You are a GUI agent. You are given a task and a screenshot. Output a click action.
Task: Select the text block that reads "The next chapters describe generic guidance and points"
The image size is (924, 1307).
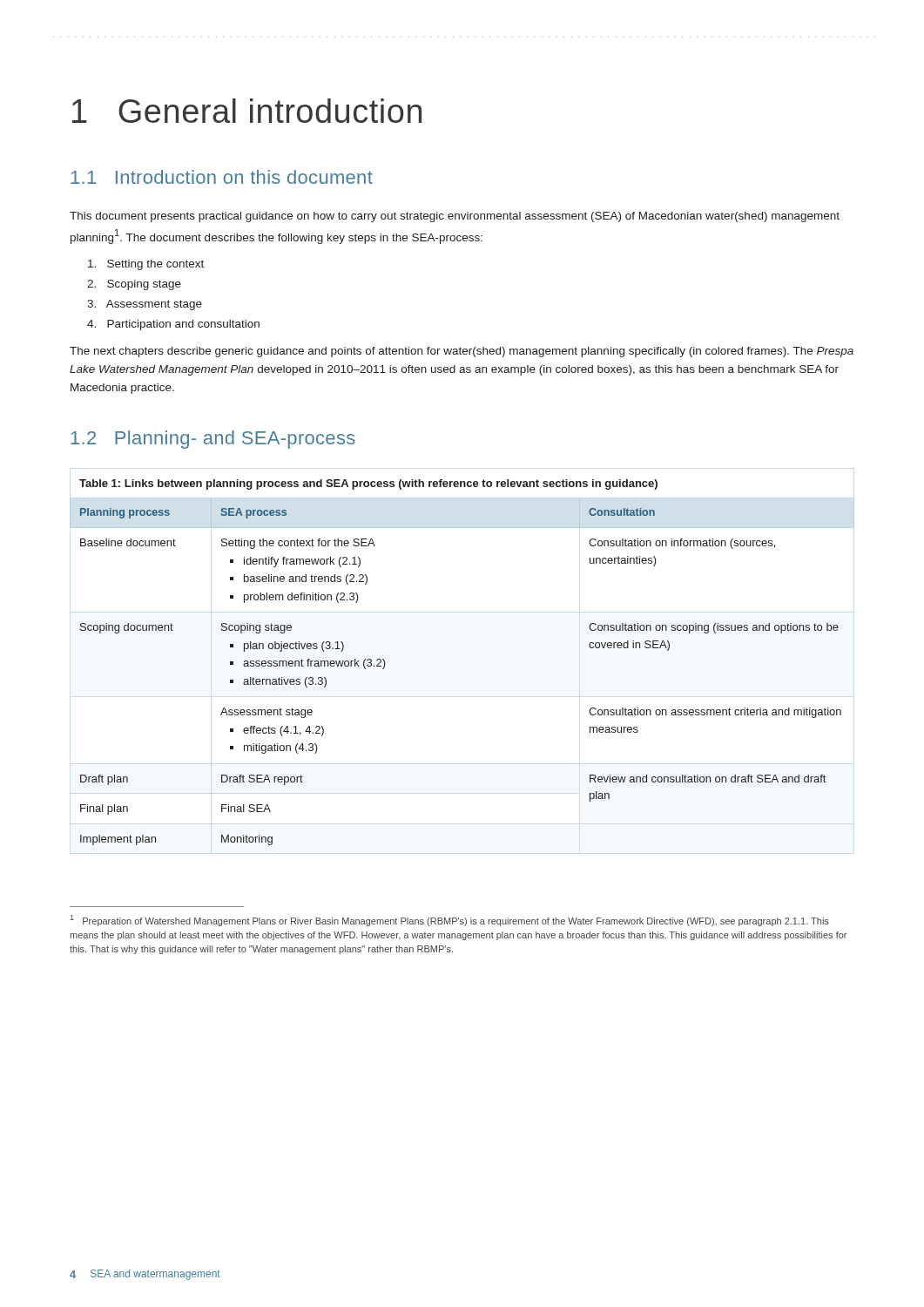462,369
